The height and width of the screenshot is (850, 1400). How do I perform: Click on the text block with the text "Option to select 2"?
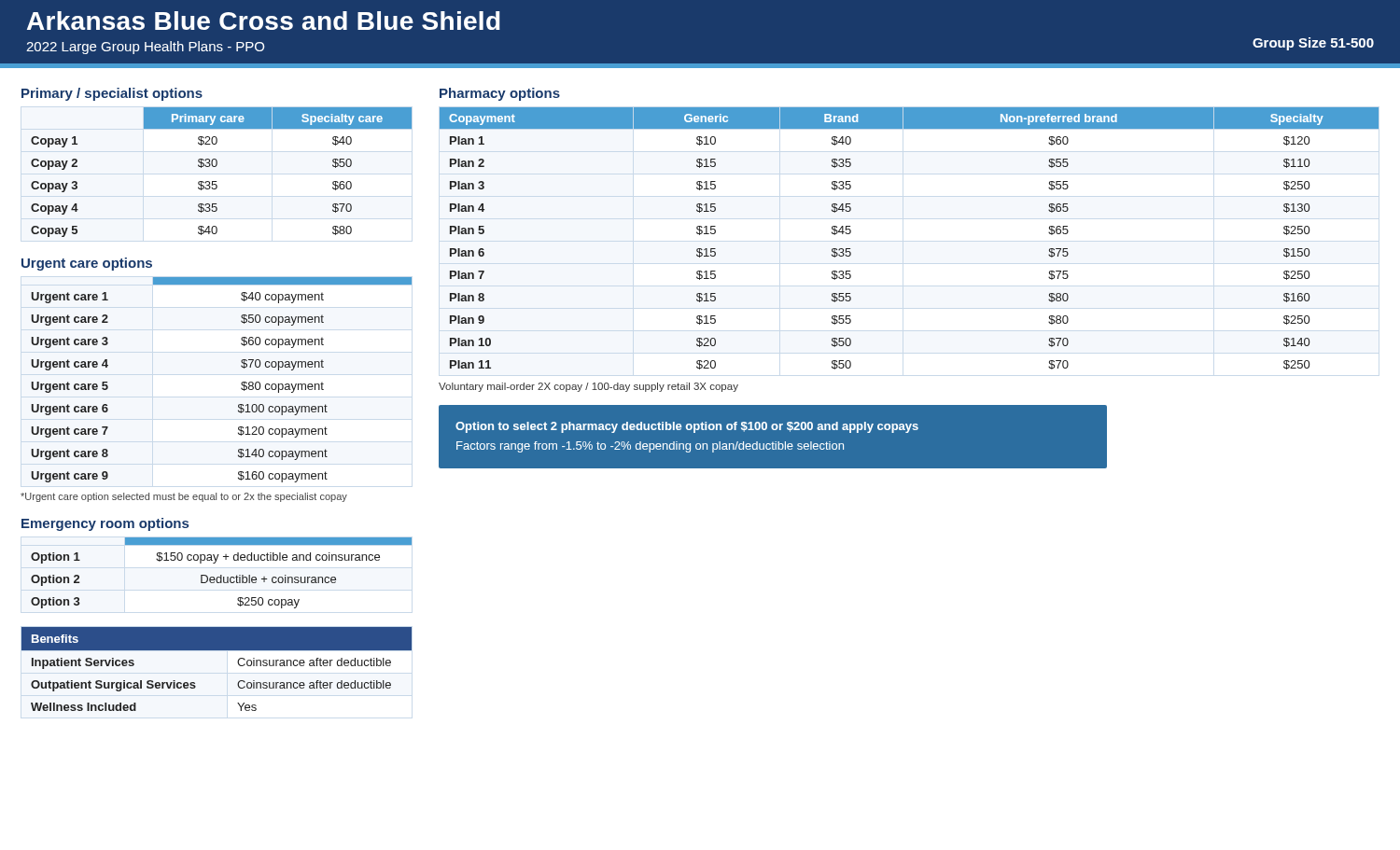(687, 436)
